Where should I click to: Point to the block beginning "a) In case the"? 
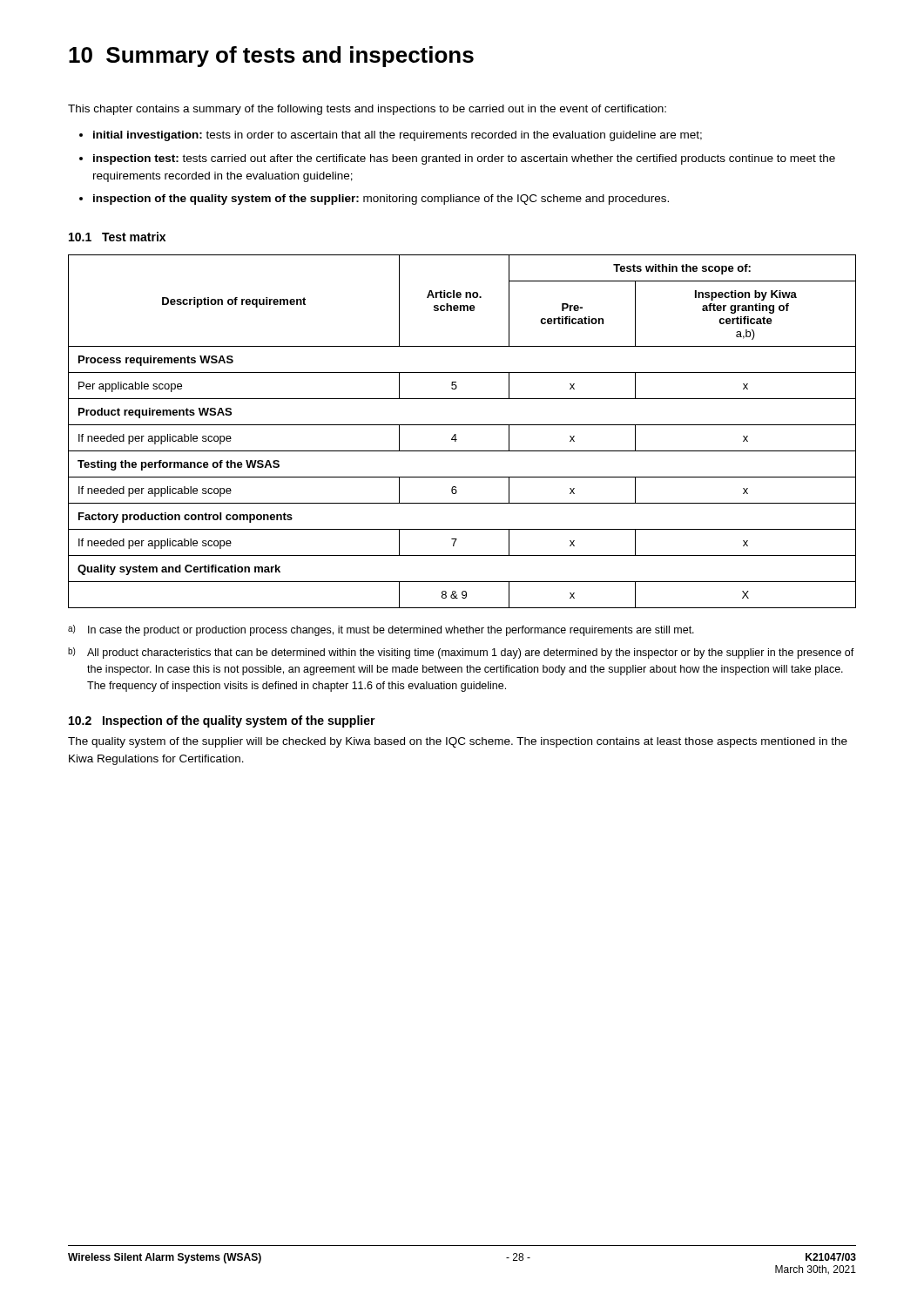click(x=462, y=631)
